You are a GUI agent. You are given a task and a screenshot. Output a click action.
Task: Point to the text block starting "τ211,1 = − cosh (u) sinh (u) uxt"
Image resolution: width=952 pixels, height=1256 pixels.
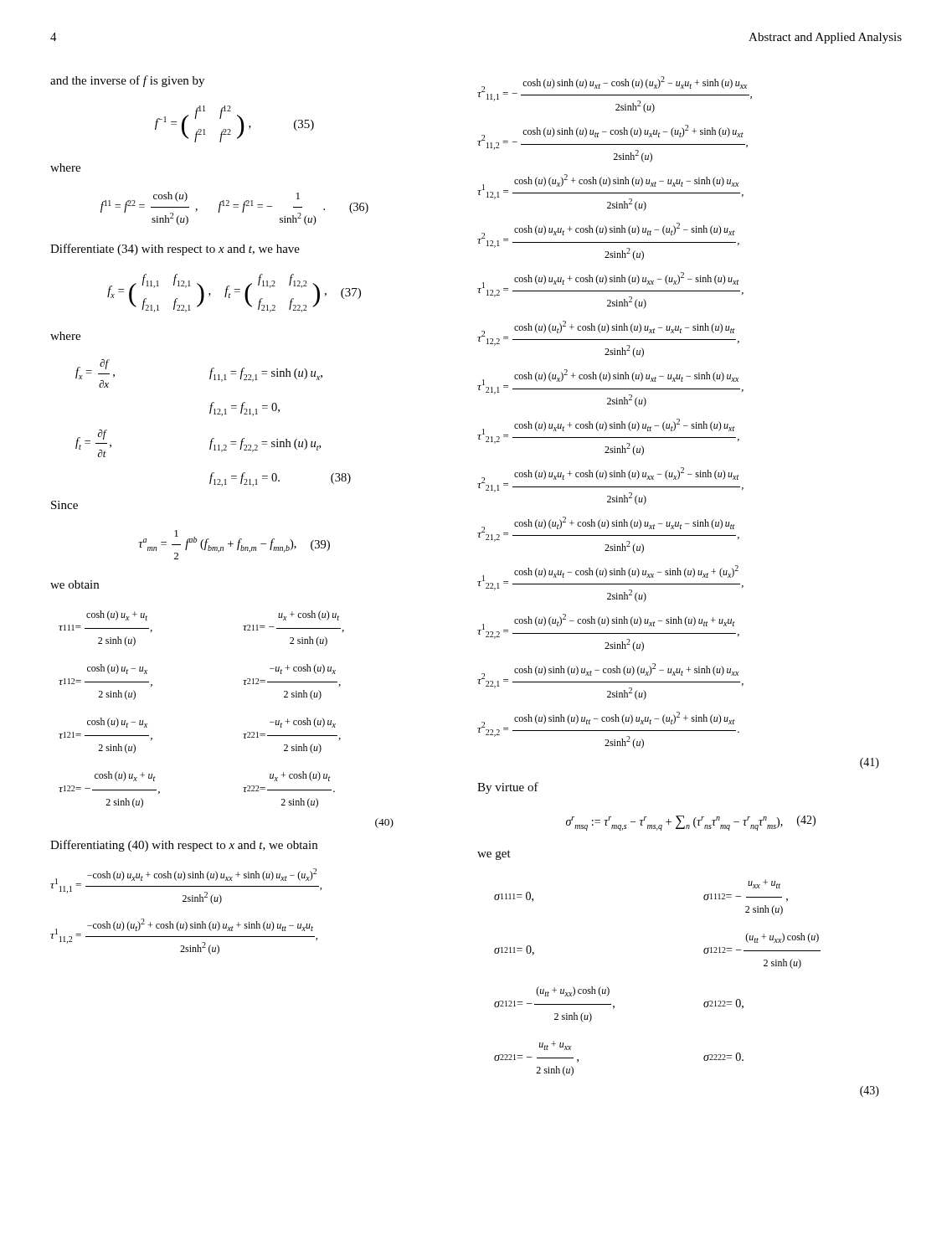coord(691,421)
